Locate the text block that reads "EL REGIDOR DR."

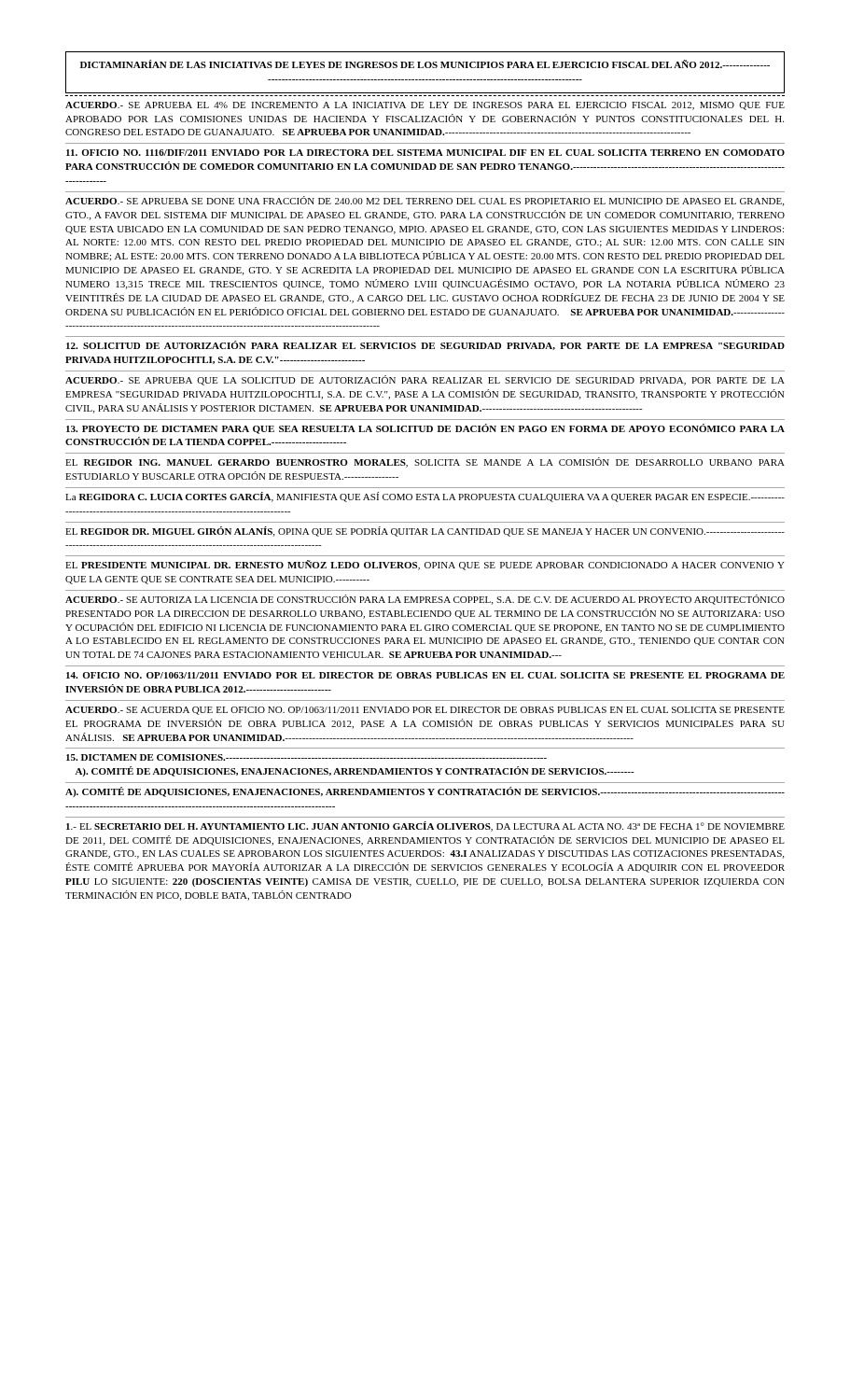425,538
